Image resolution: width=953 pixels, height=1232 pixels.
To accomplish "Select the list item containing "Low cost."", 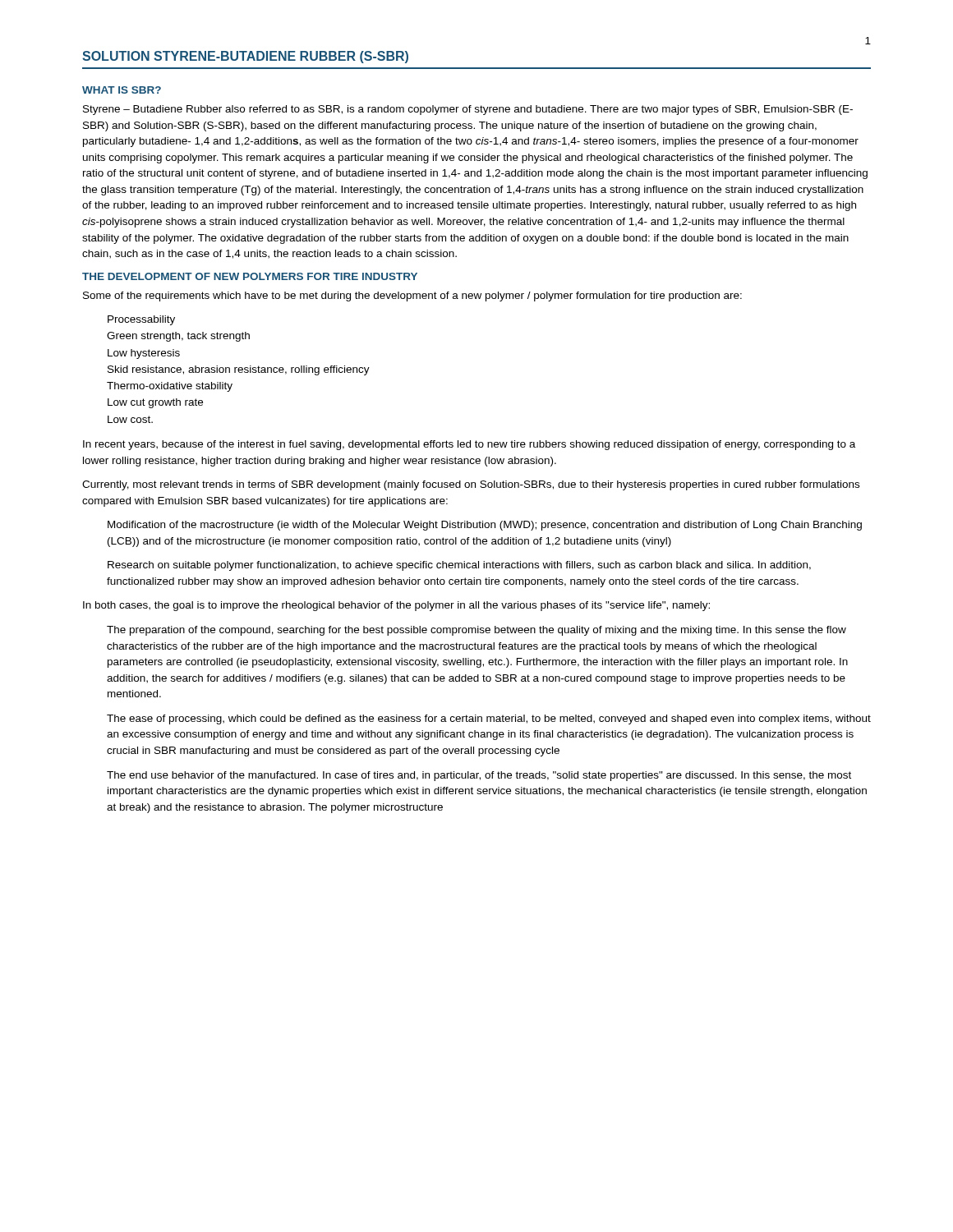I will [130, 419].
